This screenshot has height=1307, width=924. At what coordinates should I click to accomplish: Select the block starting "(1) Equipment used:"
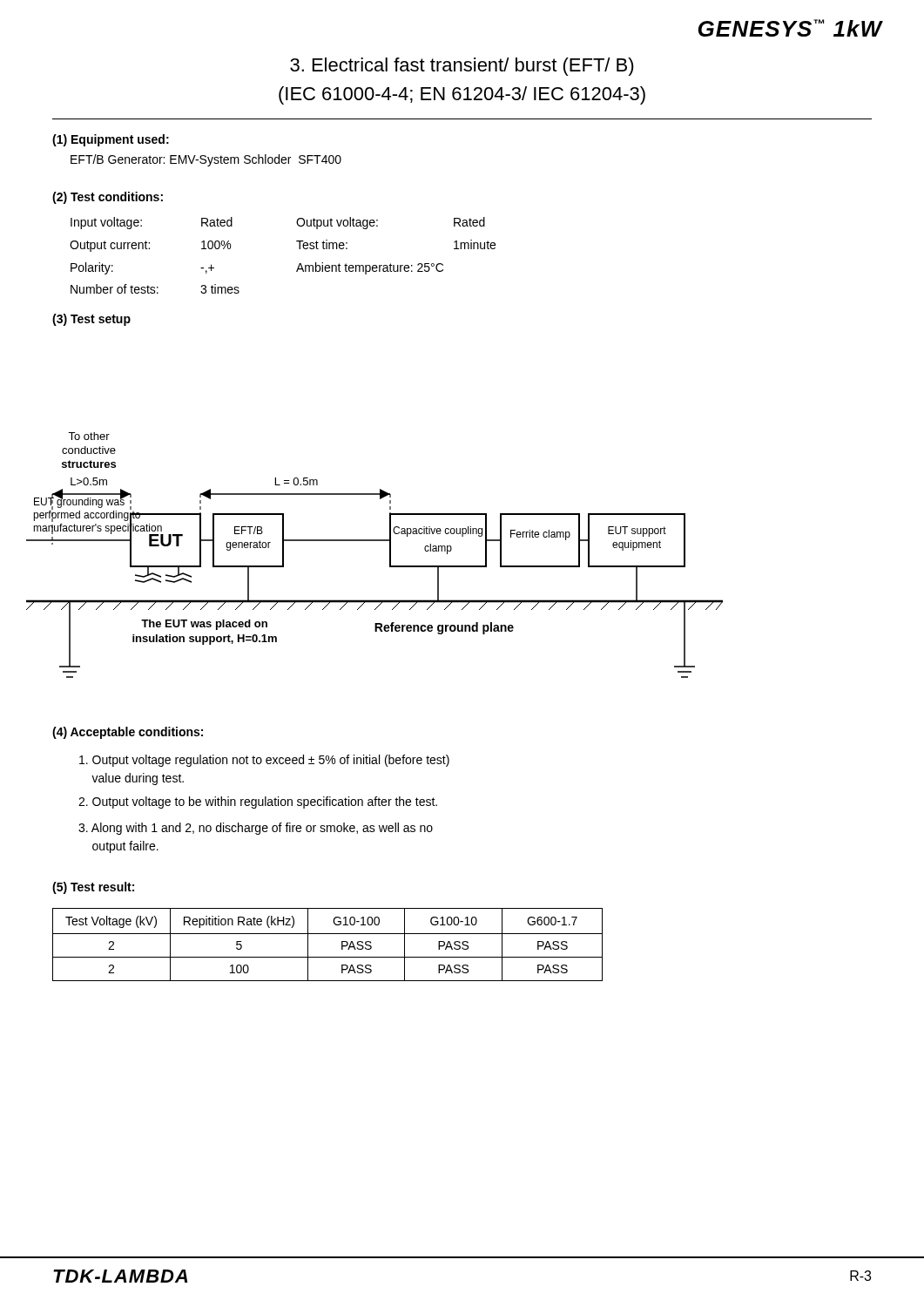pos(111,139)
